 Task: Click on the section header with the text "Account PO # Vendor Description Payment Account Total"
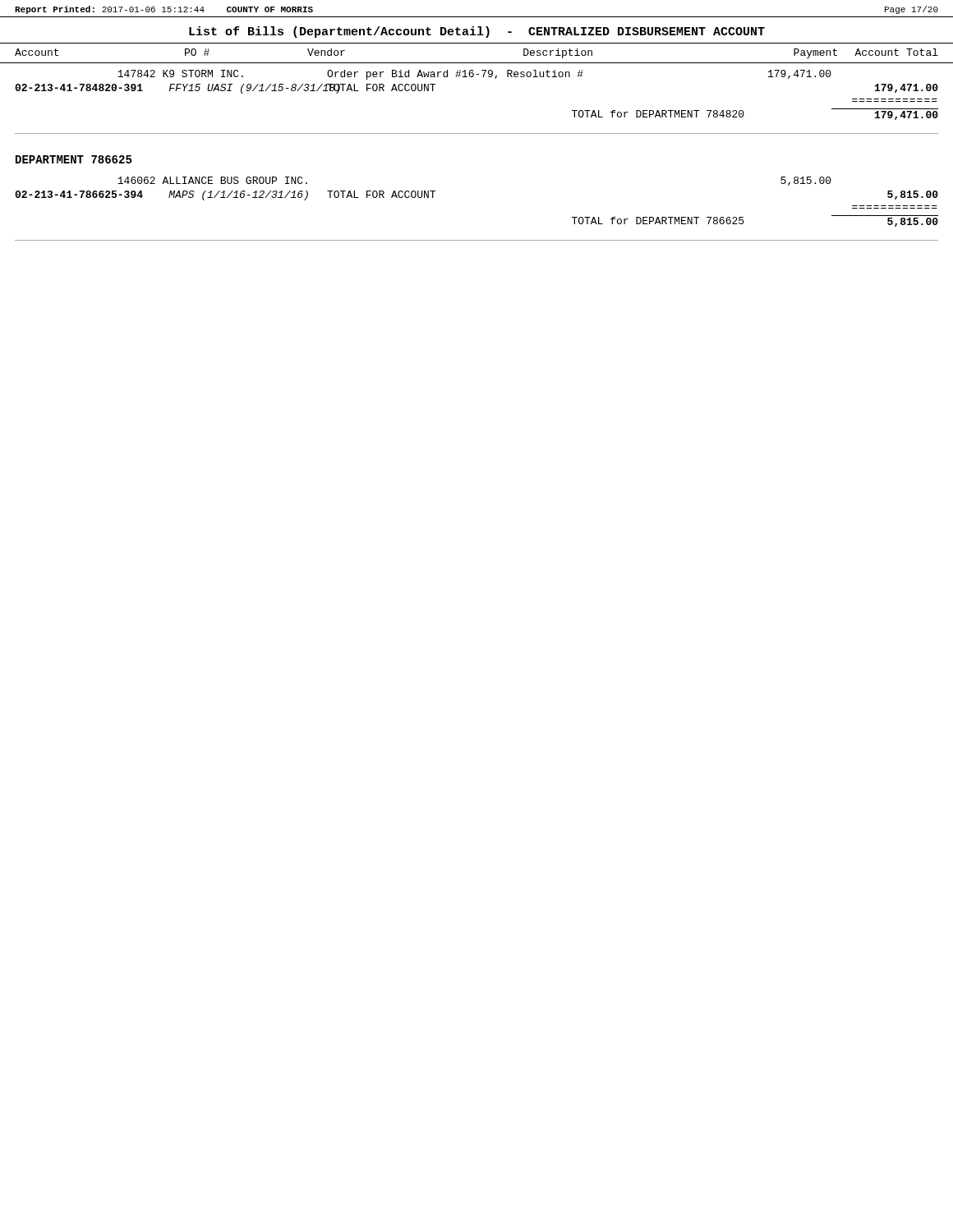point(476,53)
